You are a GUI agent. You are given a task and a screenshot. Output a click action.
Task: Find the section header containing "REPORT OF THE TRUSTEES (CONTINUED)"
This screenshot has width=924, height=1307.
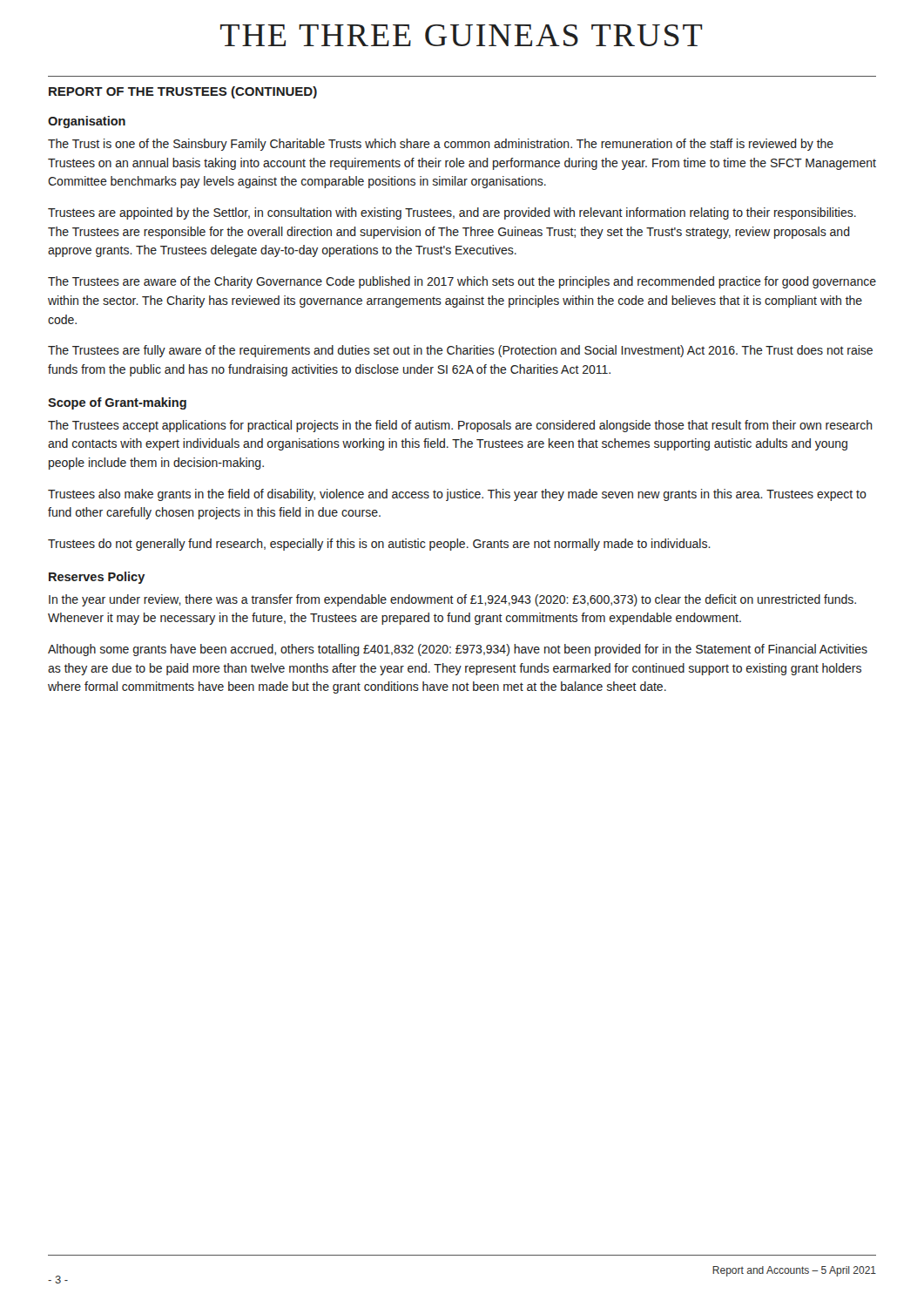point(182,91)
